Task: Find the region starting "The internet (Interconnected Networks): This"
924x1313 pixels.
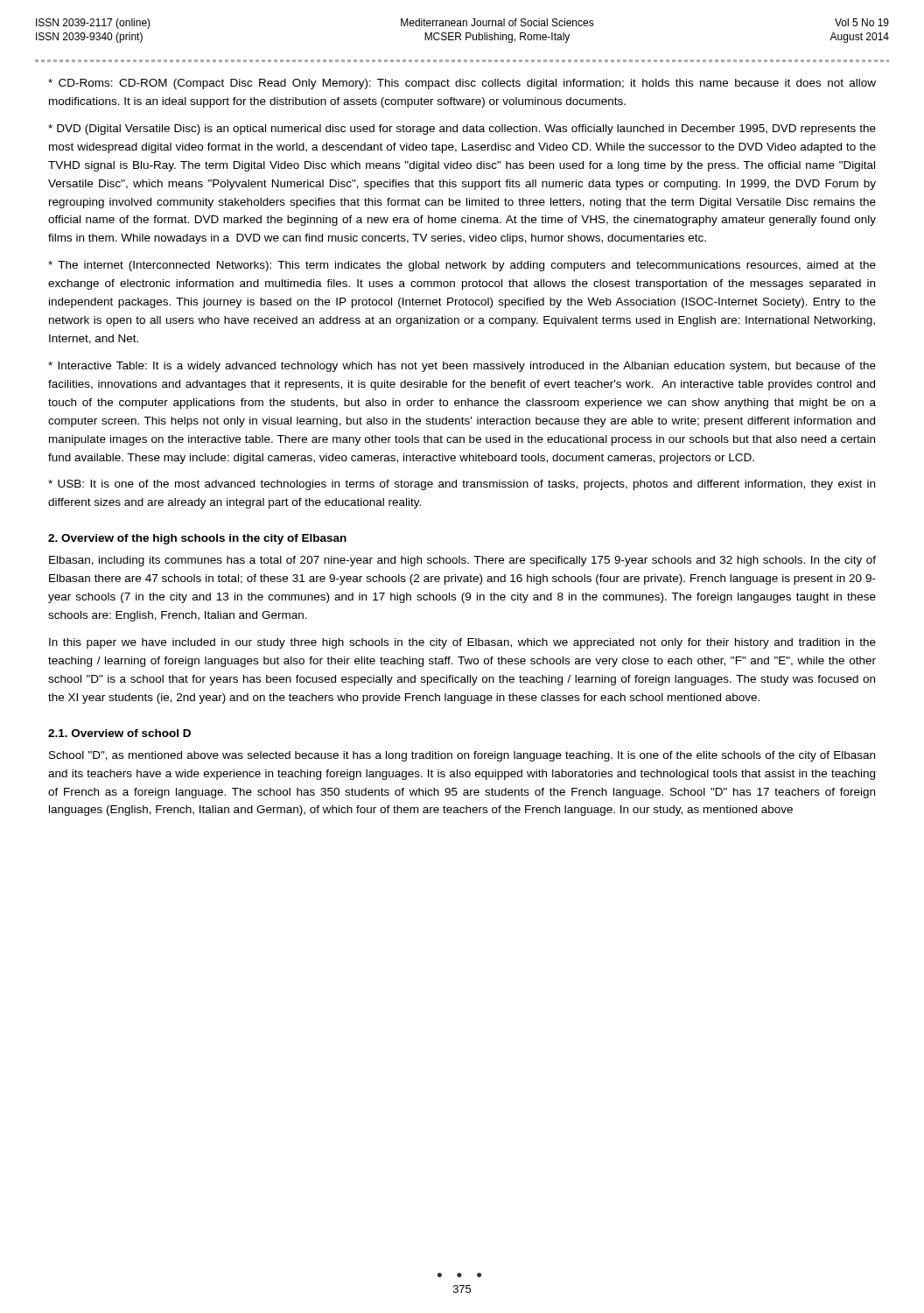Action: tap(462, 302)
